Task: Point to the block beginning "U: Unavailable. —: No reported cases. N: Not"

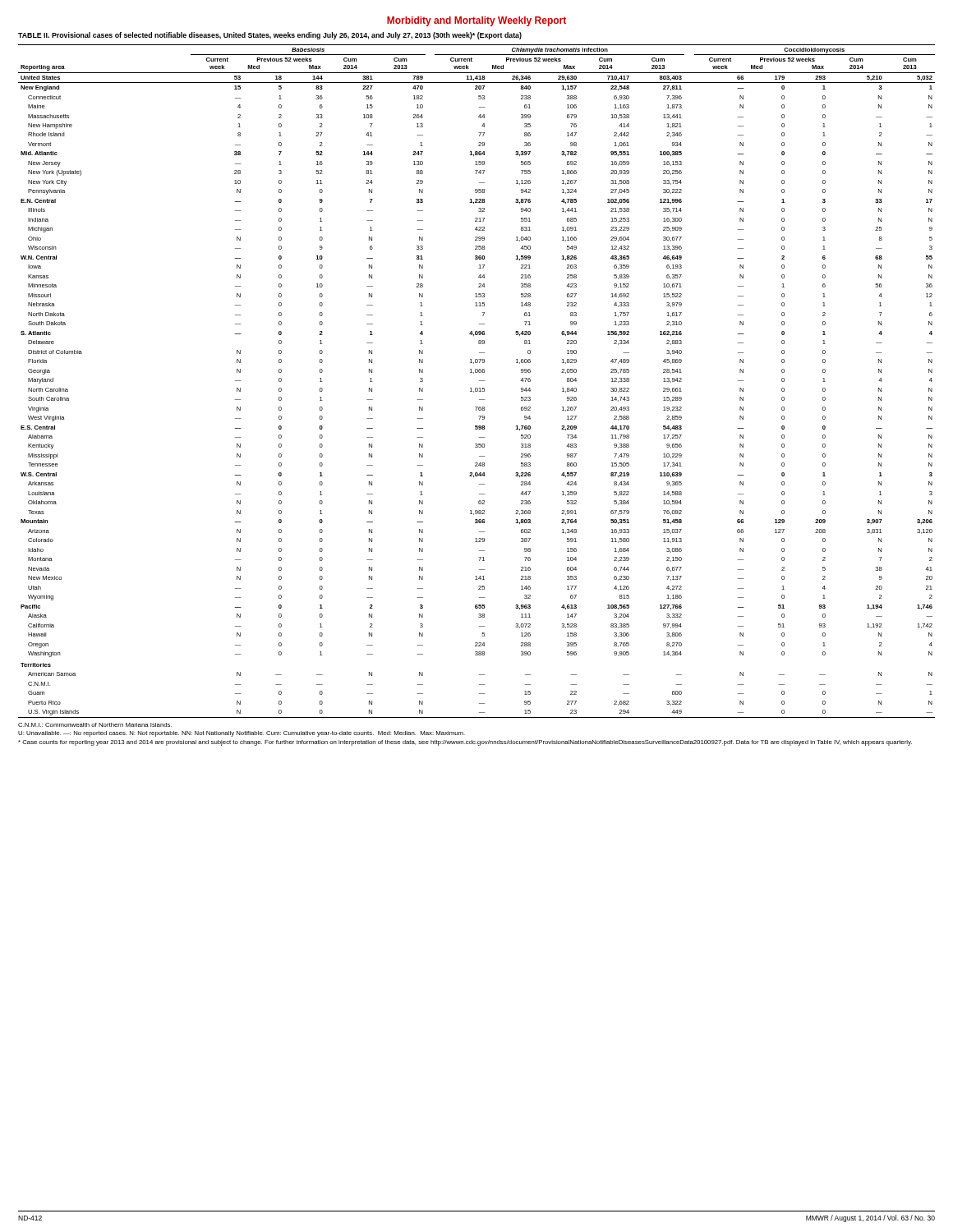Action: 242,733
